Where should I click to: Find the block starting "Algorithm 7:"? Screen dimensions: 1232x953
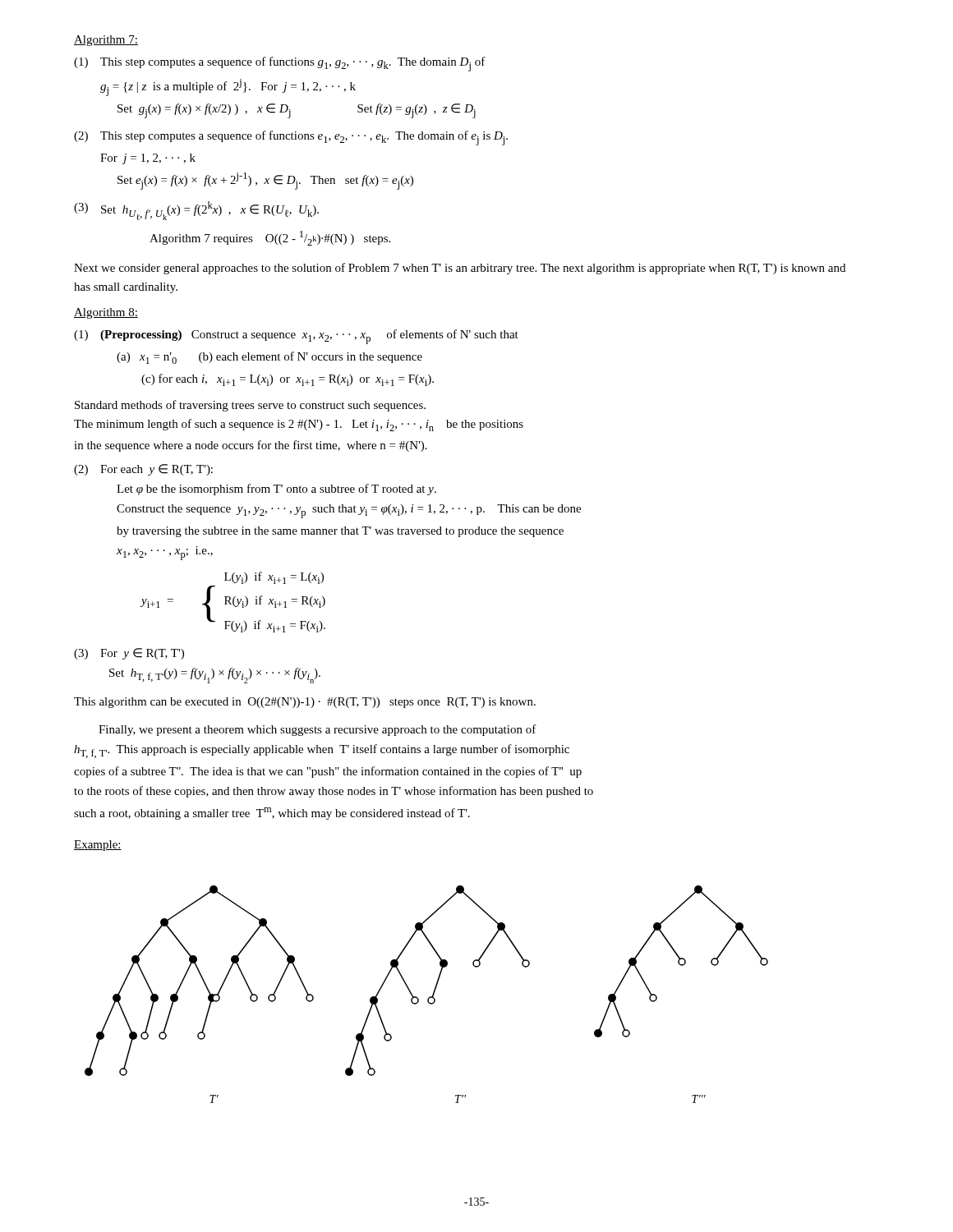106,39
